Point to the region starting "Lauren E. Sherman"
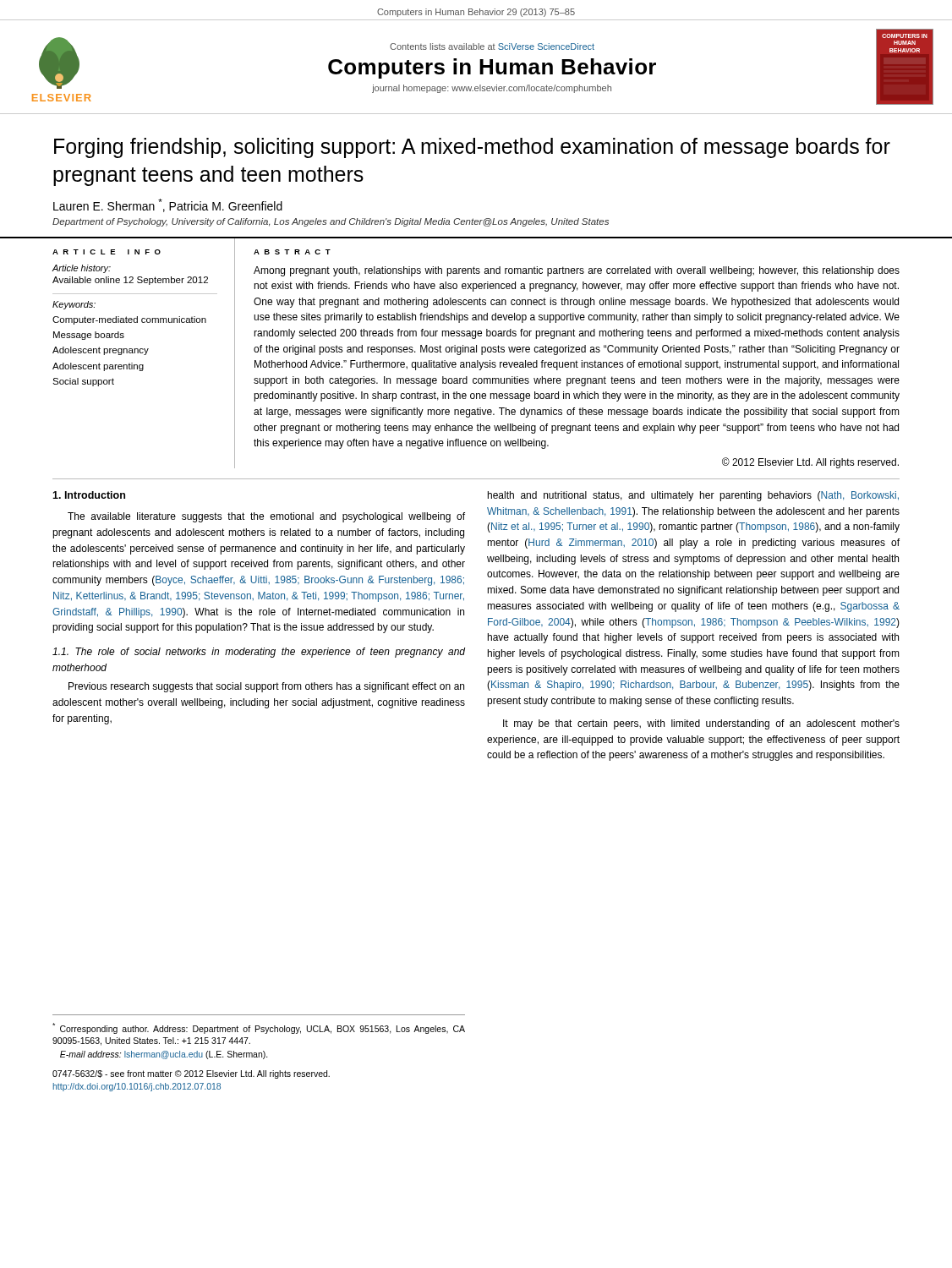The image size is (952, 1268). click(x=168, y=204)
